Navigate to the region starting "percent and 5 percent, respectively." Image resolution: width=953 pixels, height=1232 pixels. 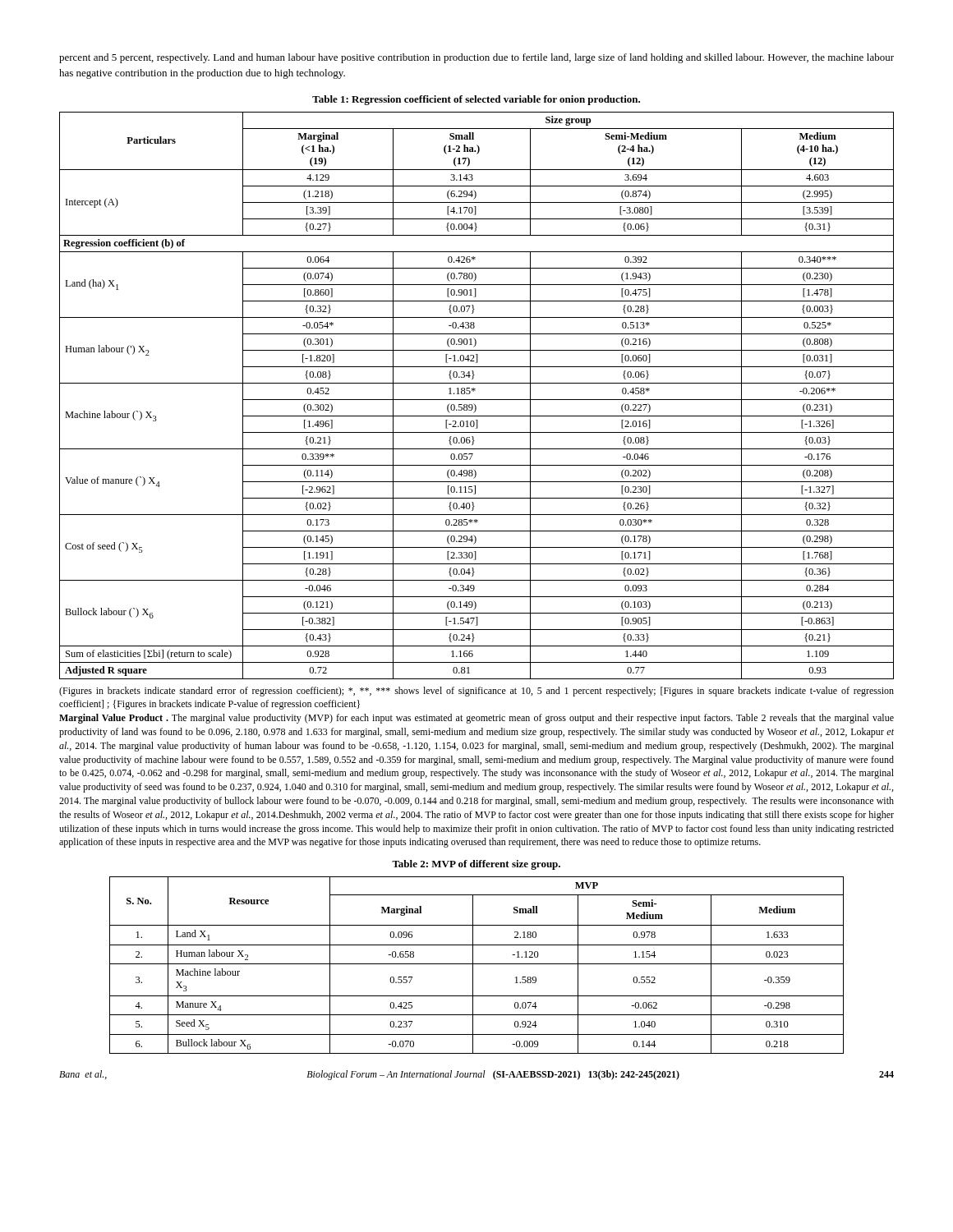pyautogui.click(x=476, y=66)
